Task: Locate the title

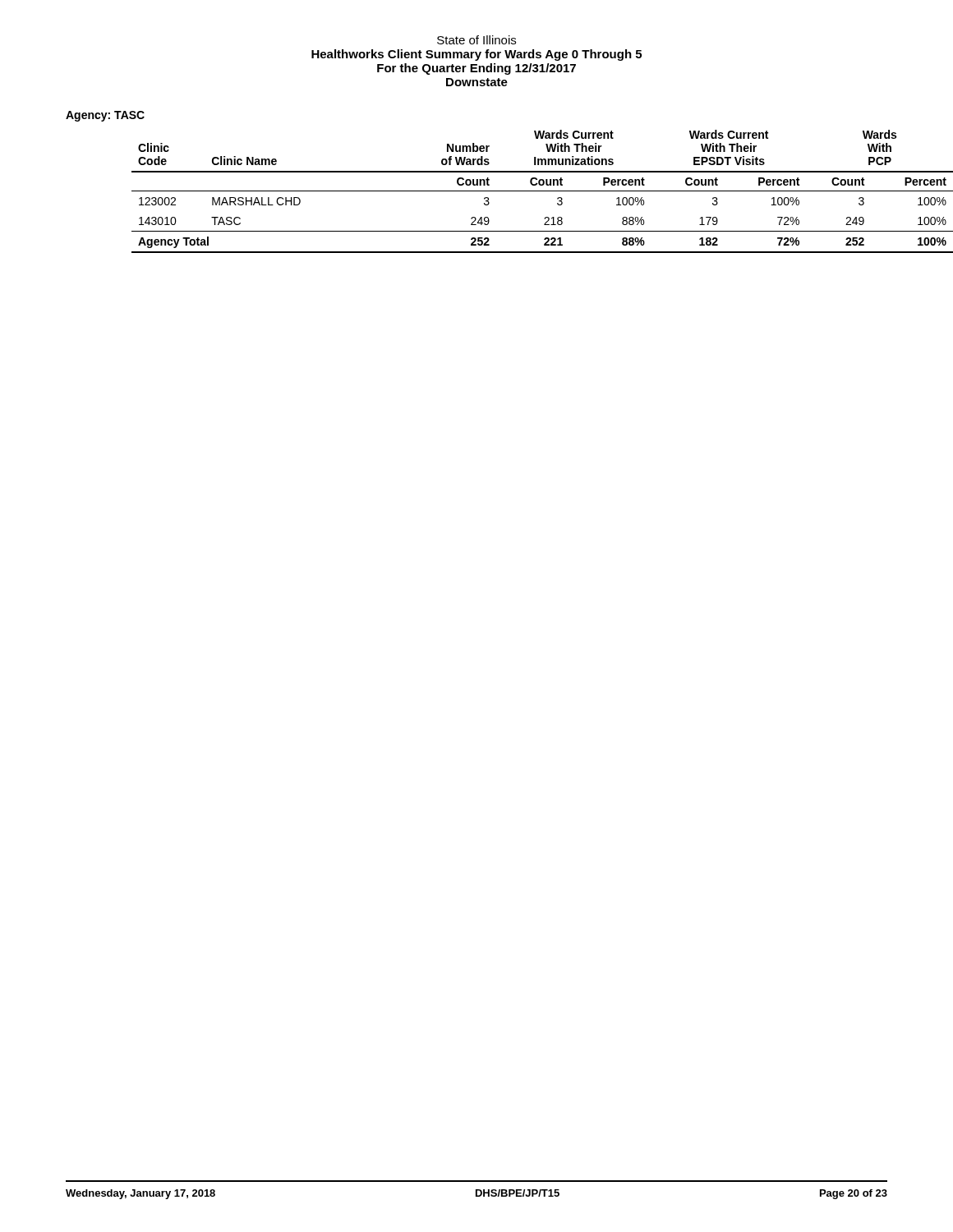Action: (x=476, y=61)
